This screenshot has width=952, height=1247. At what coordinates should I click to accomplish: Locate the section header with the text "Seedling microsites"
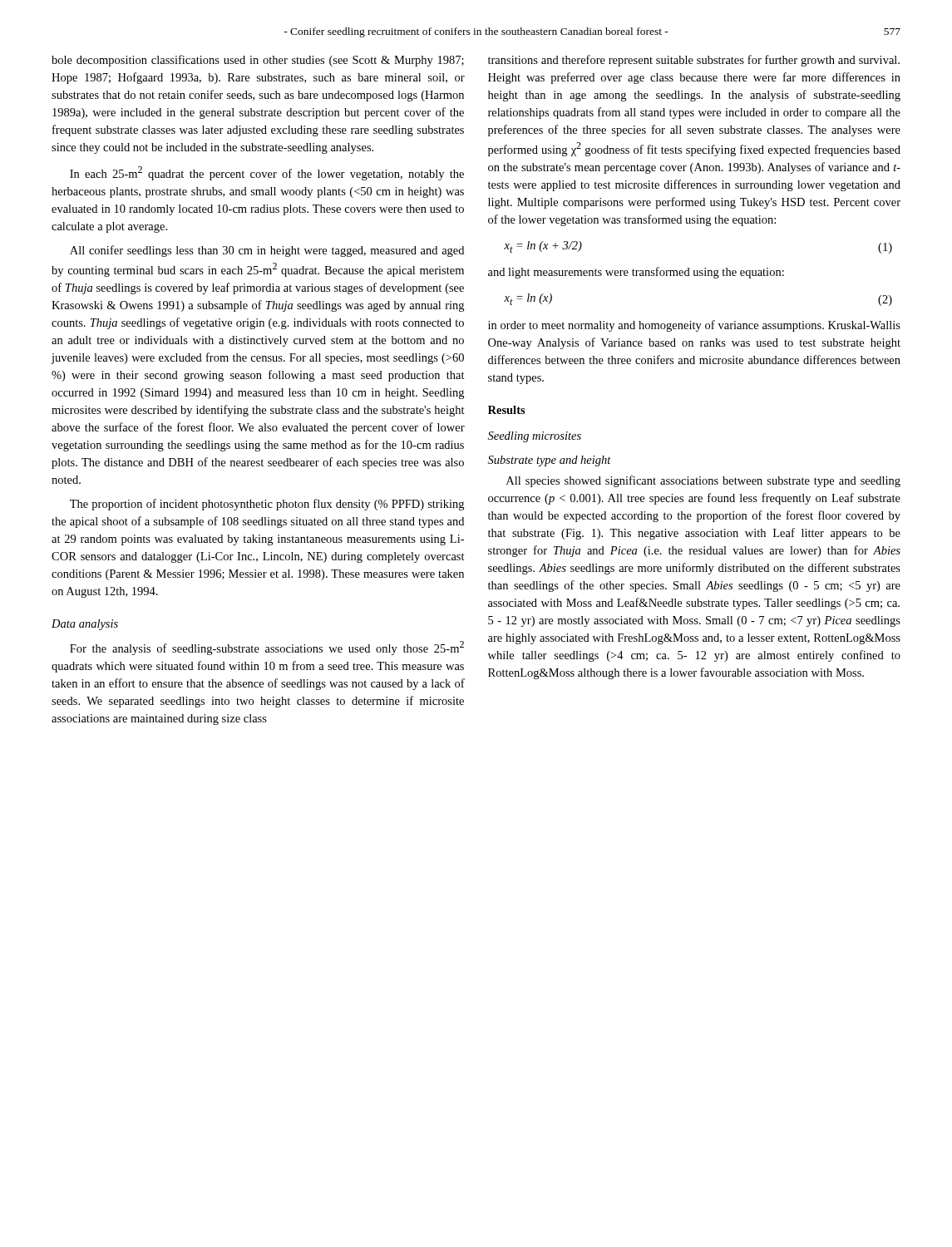click(535, 437)
